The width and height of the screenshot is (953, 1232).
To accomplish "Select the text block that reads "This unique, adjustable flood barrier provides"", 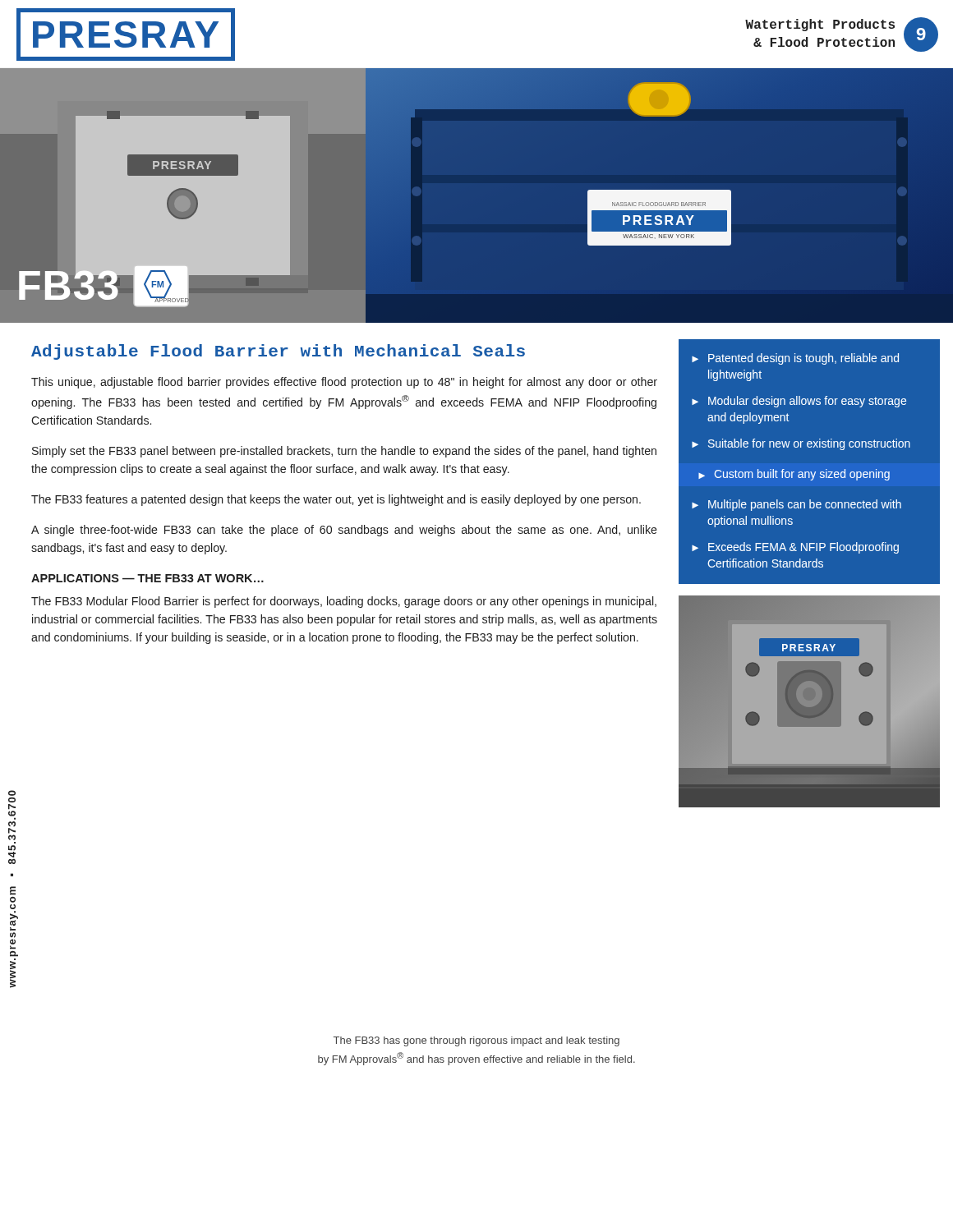I will coord(344,401).
